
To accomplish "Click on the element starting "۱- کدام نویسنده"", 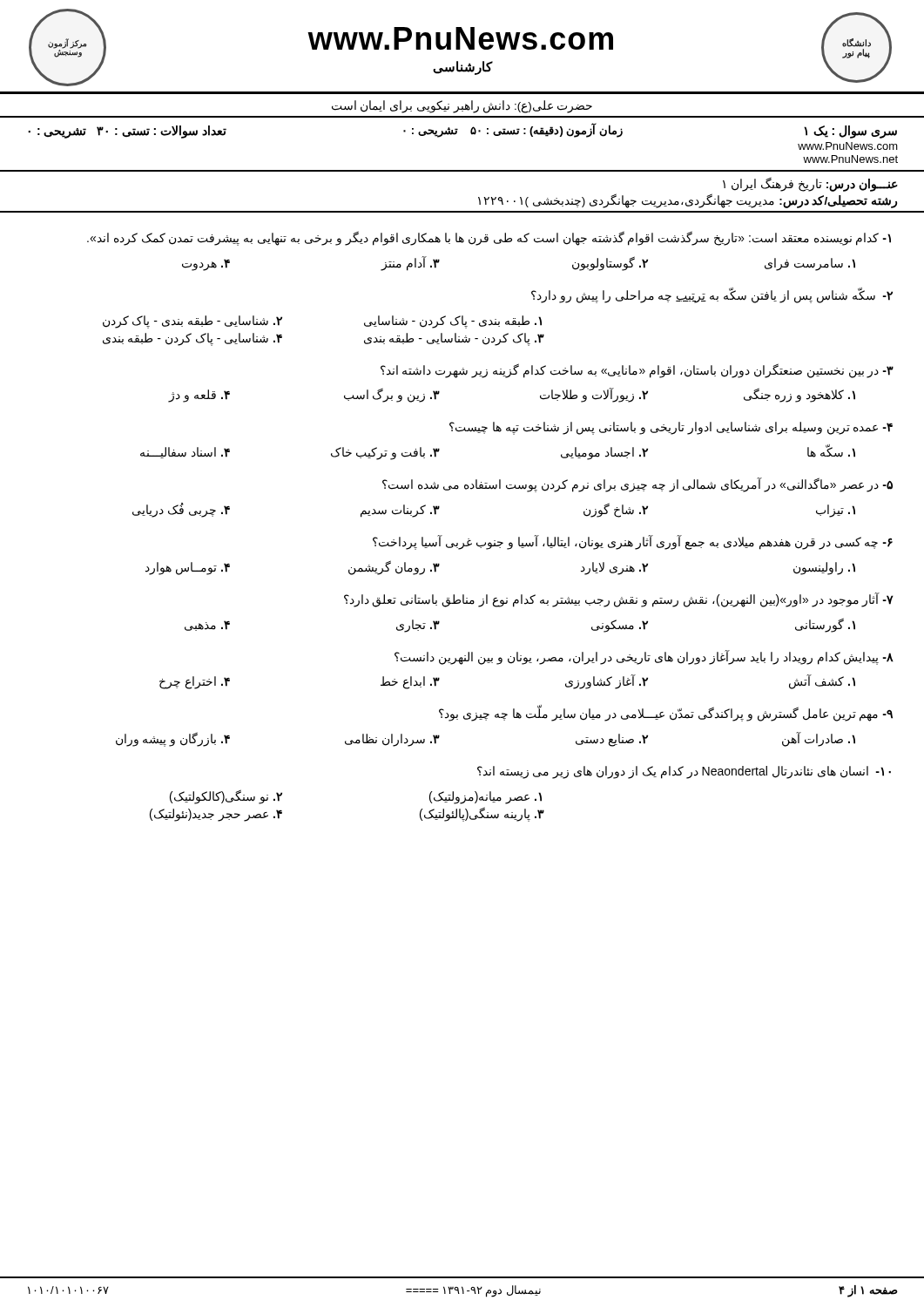I will click(462, 249).
